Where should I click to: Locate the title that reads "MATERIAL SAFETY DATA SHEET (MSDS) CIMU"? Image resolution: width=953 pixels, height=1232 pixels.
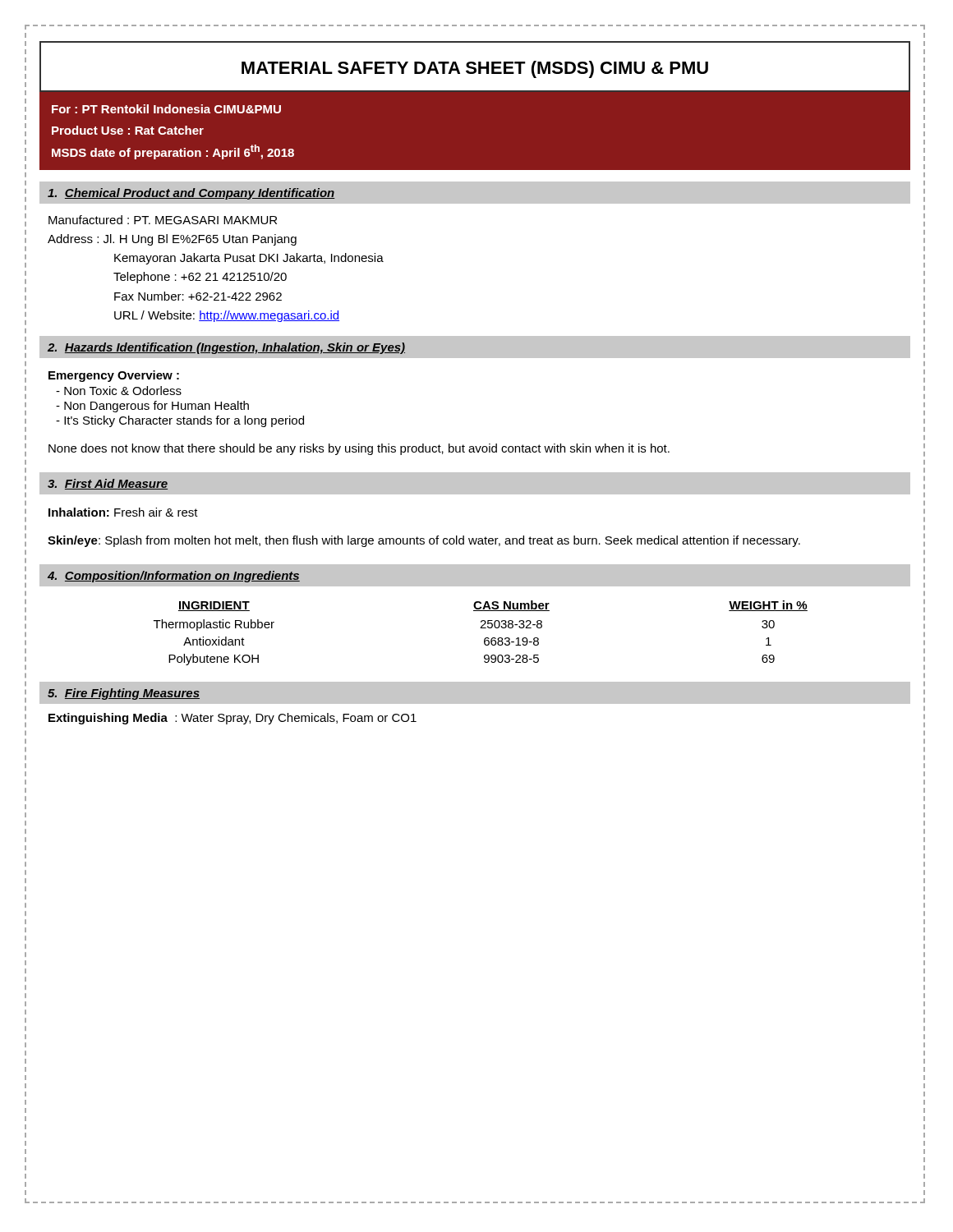click(x=475, y=67)
